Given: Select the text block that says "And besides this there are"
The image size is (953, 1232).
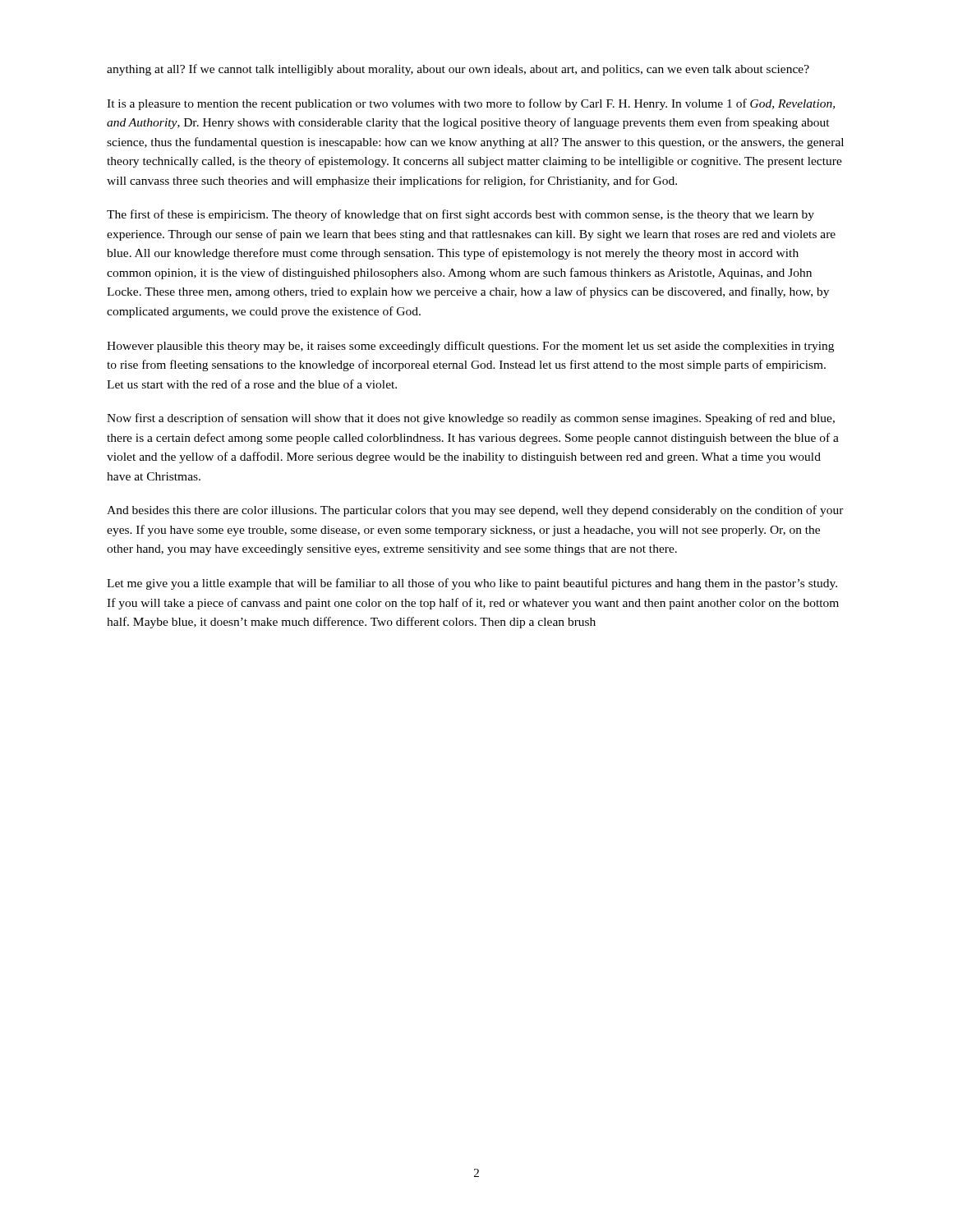Looking at the screenshot, I should [475, 529].
